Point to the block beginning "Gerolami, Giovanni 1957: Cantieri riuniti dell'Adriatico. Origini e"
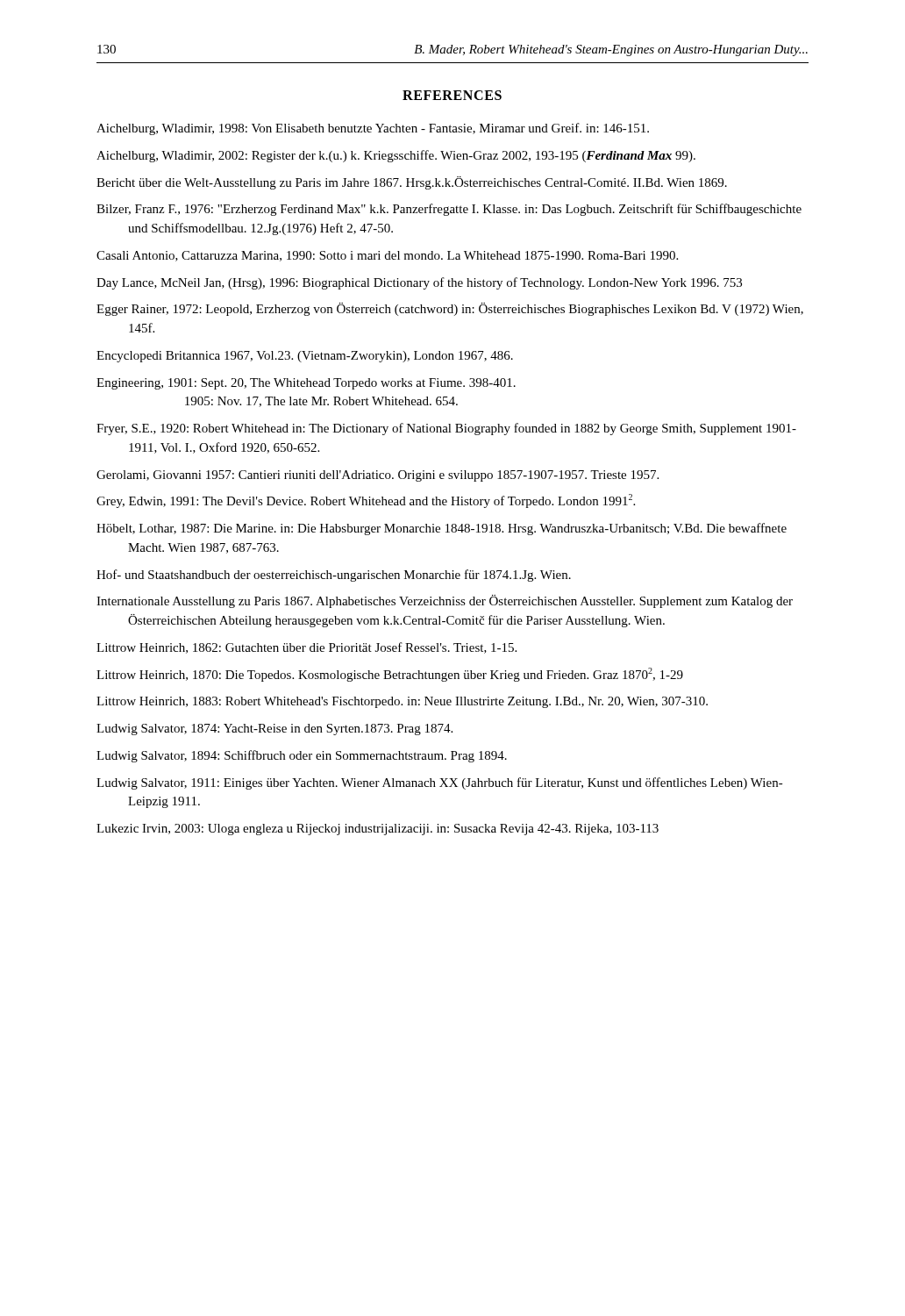The image size is (905, 1316). (378, 474)
